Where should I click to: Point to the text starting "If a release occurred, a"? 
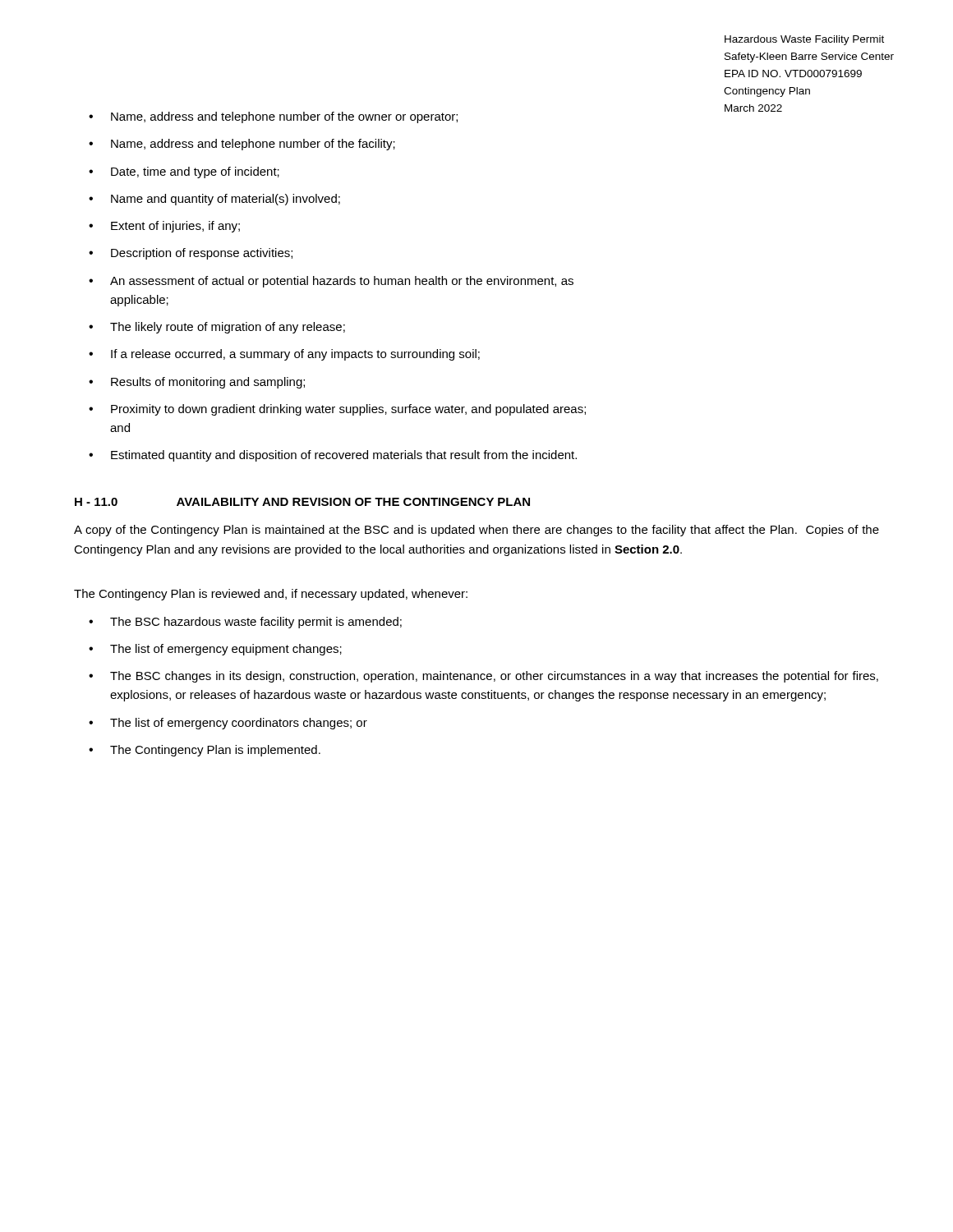[295, 354]
